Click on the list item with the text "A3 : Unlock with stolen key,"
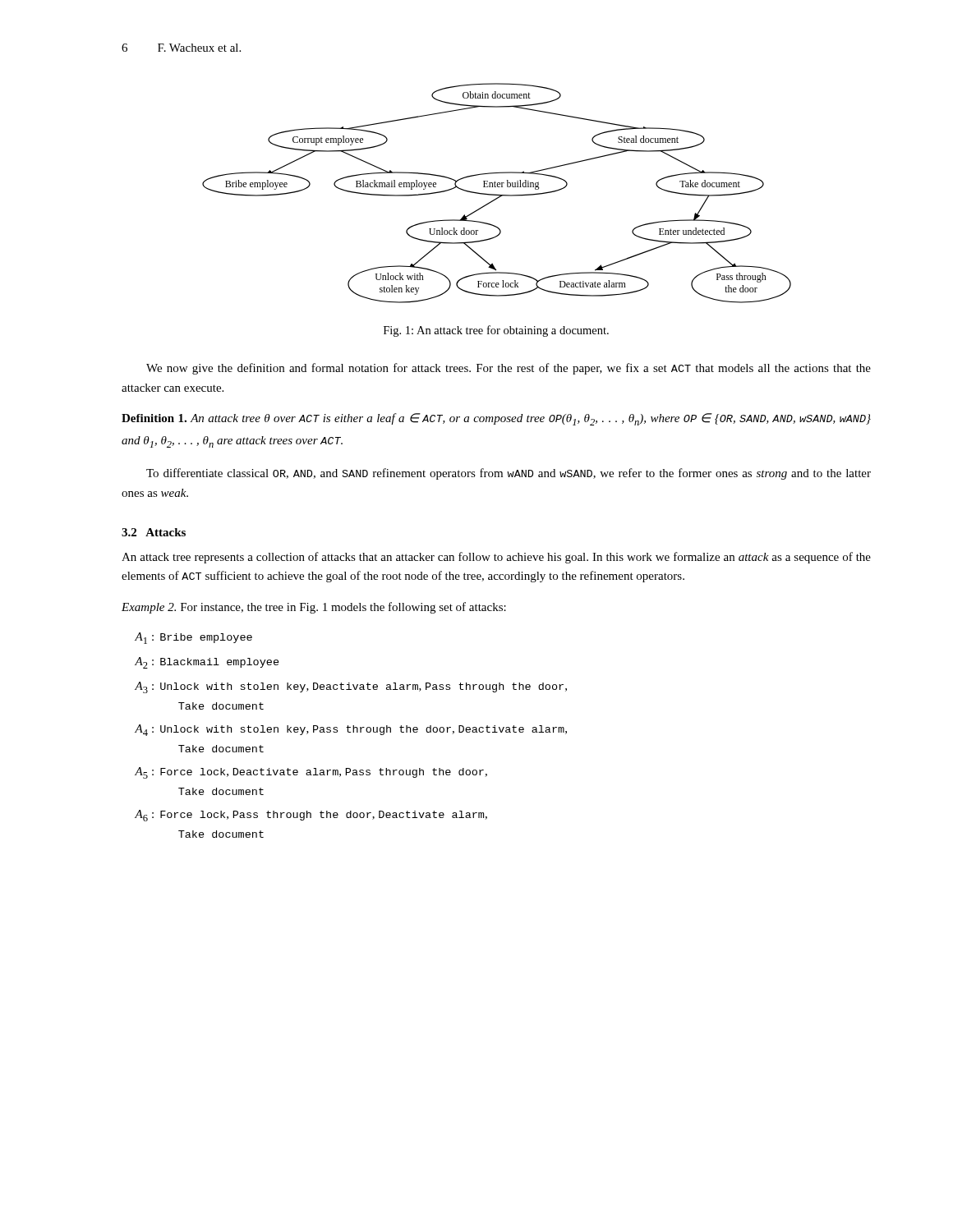Screen dimensions: 1232x953 coord(345,697)
